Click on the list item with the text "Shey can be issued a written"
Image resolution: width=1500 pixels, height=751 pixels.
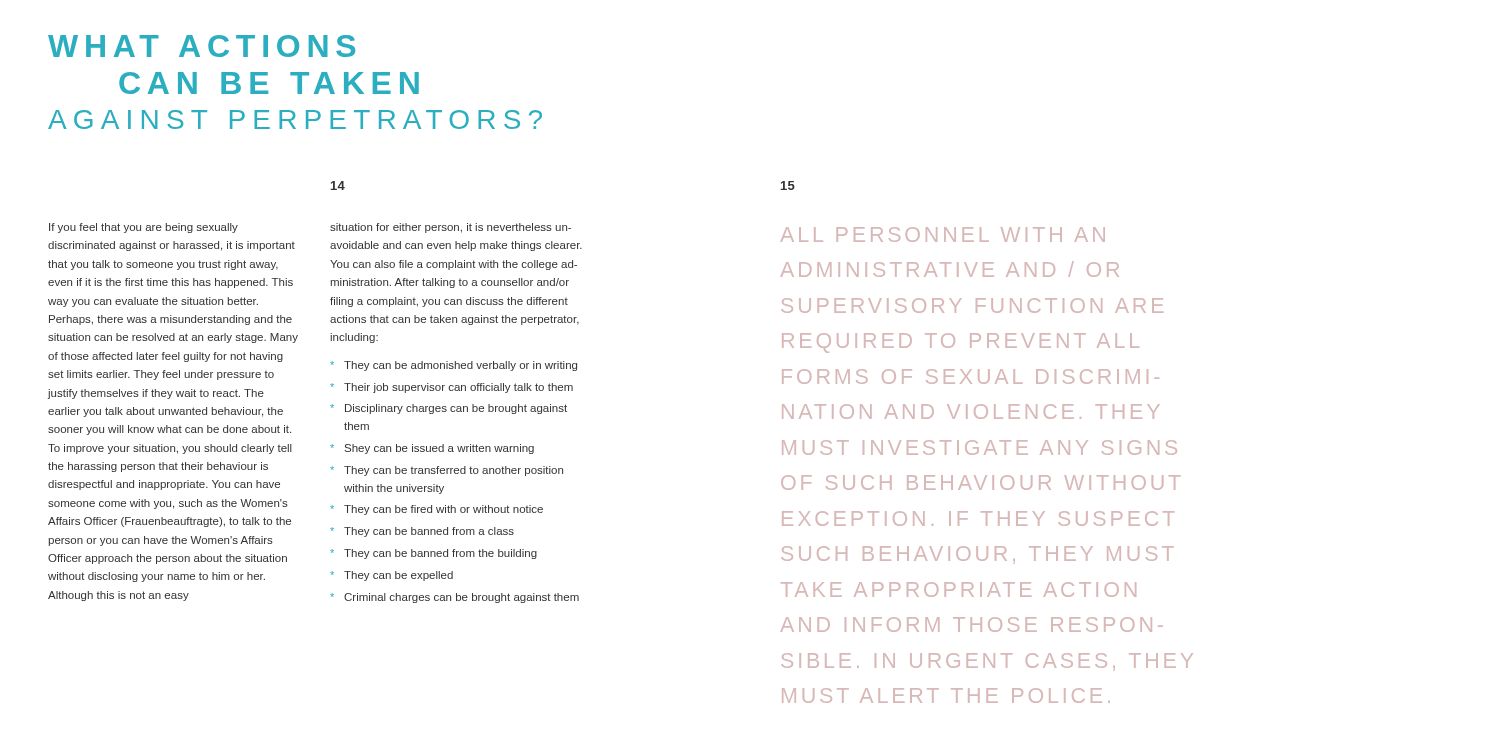(x=439, y=448)
